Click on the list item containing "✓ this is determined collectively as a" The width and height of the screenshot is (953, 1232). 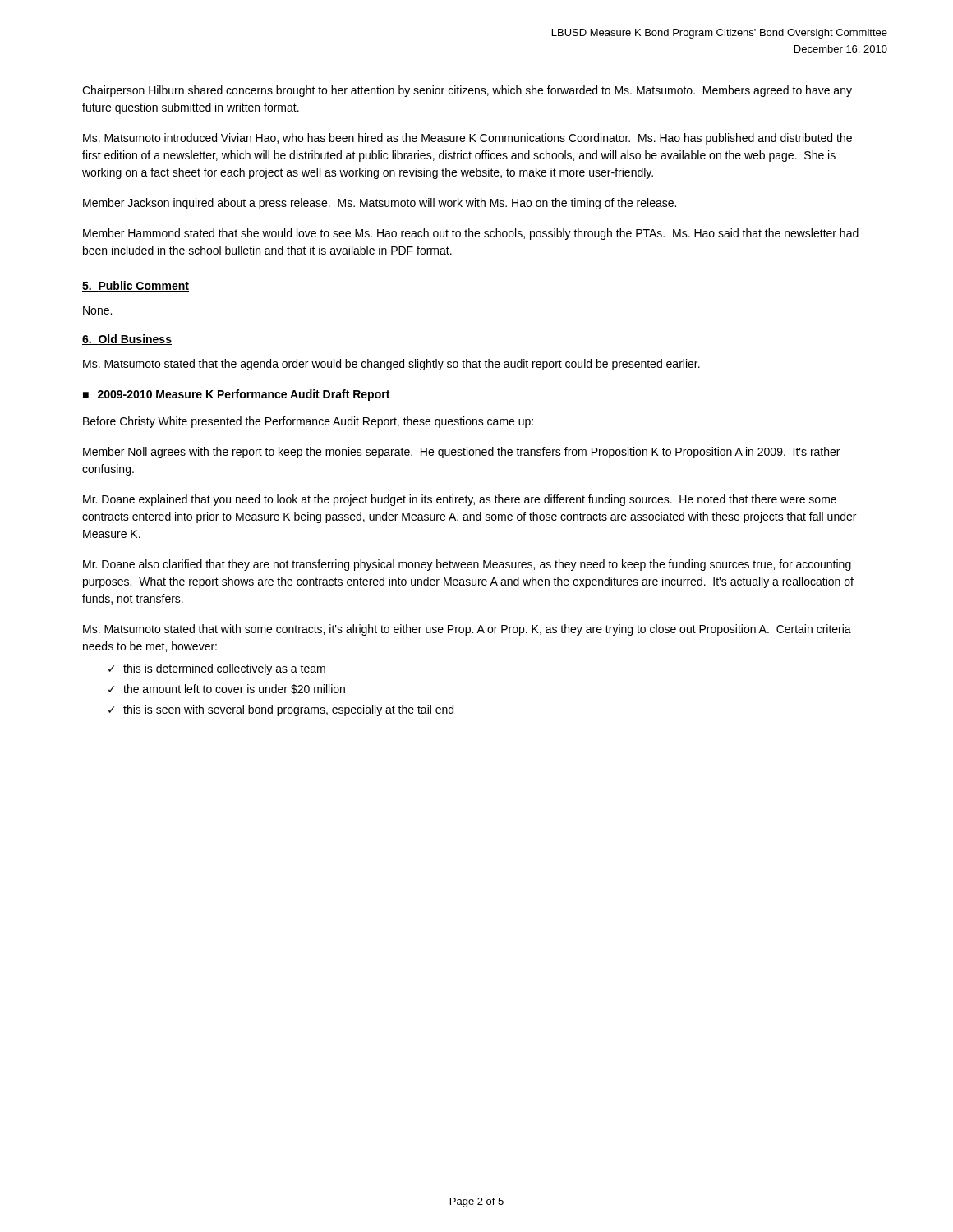coord(216,669)
